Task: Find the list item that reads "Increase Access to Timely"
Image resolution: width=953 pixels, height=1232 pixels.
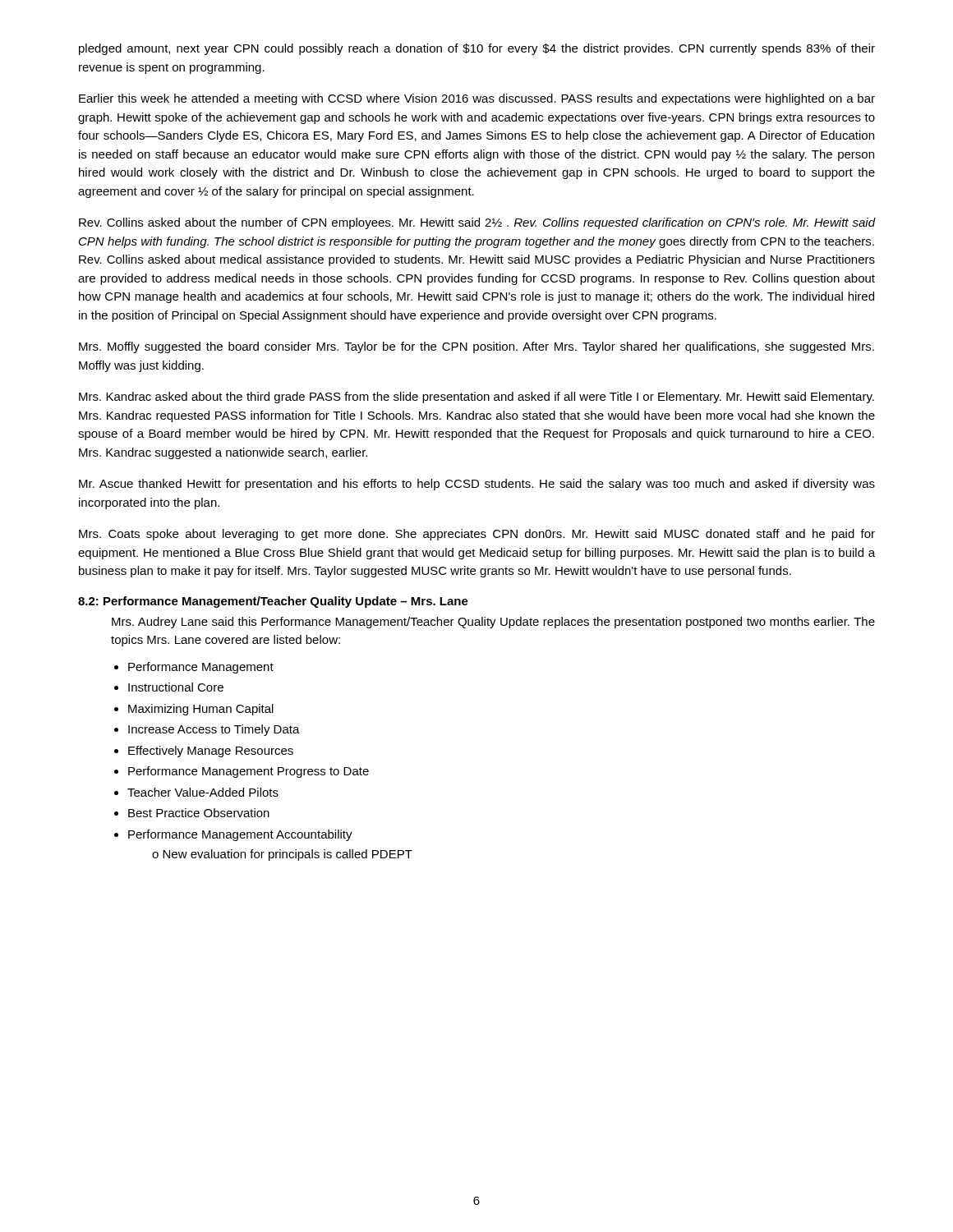Action: (x=213, y=729)
